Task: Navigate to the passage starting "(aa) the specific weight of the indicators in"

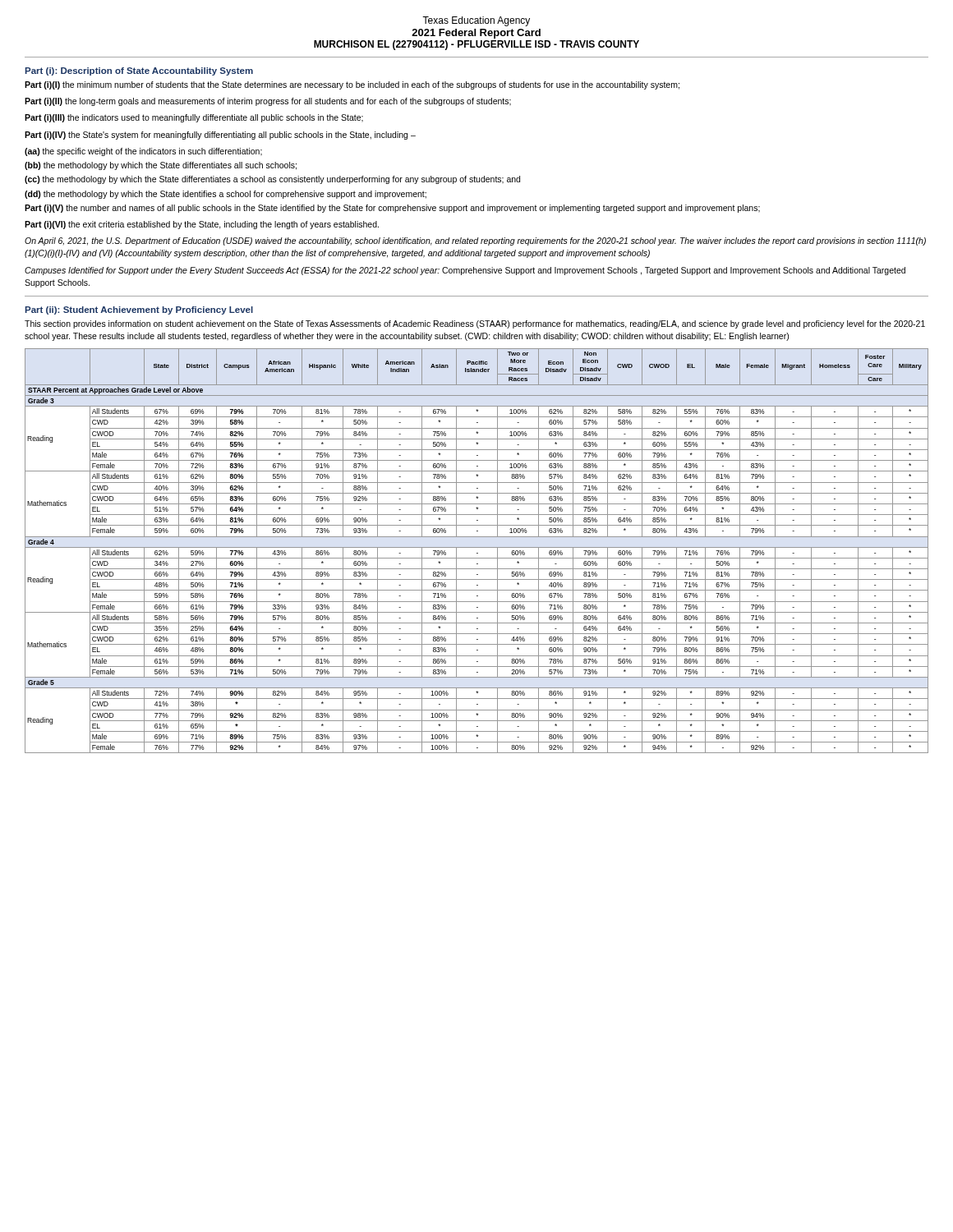Action: 144,151
